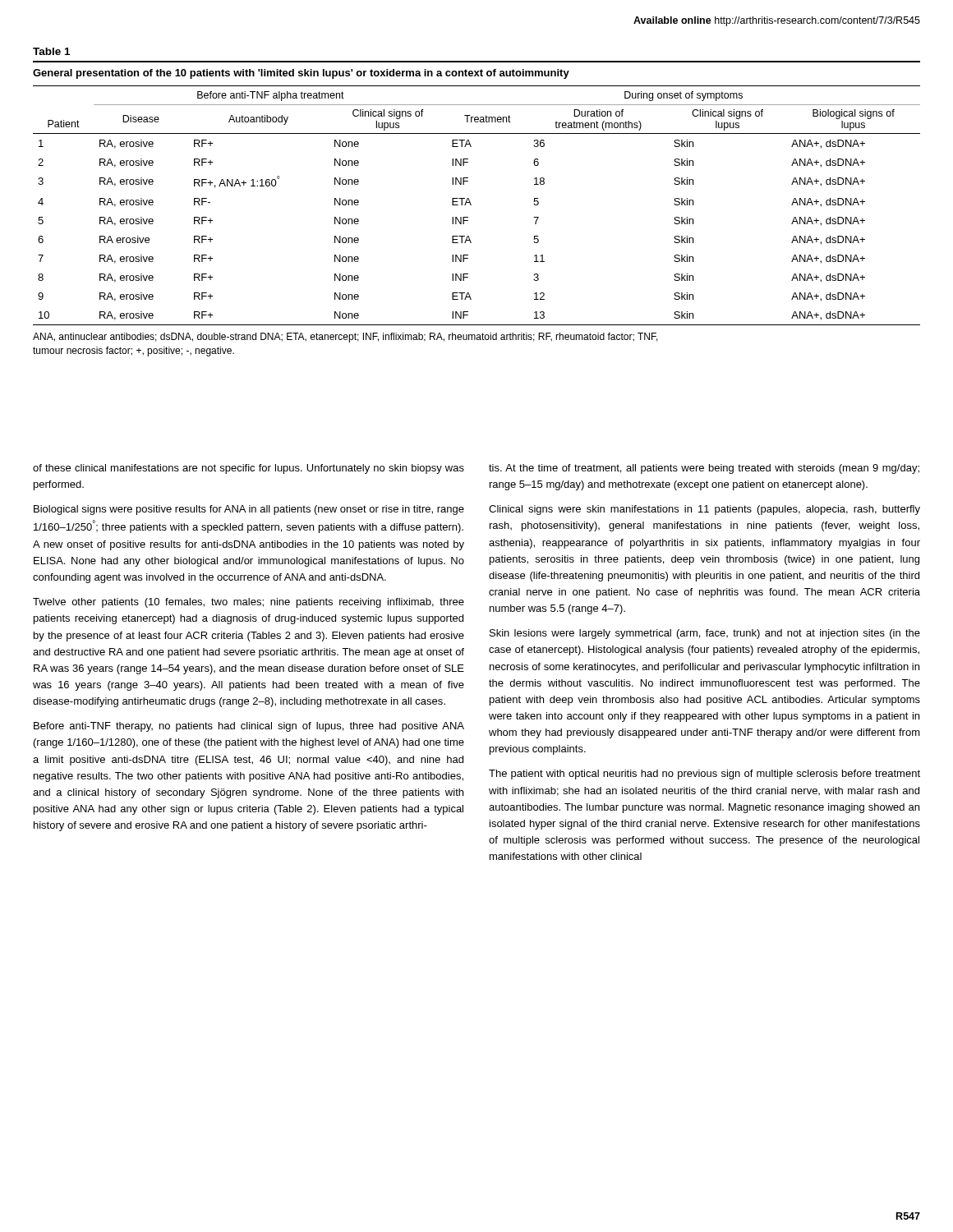The image size is (953, 1232).
Task: Find the caption
Action: point(301,73)
